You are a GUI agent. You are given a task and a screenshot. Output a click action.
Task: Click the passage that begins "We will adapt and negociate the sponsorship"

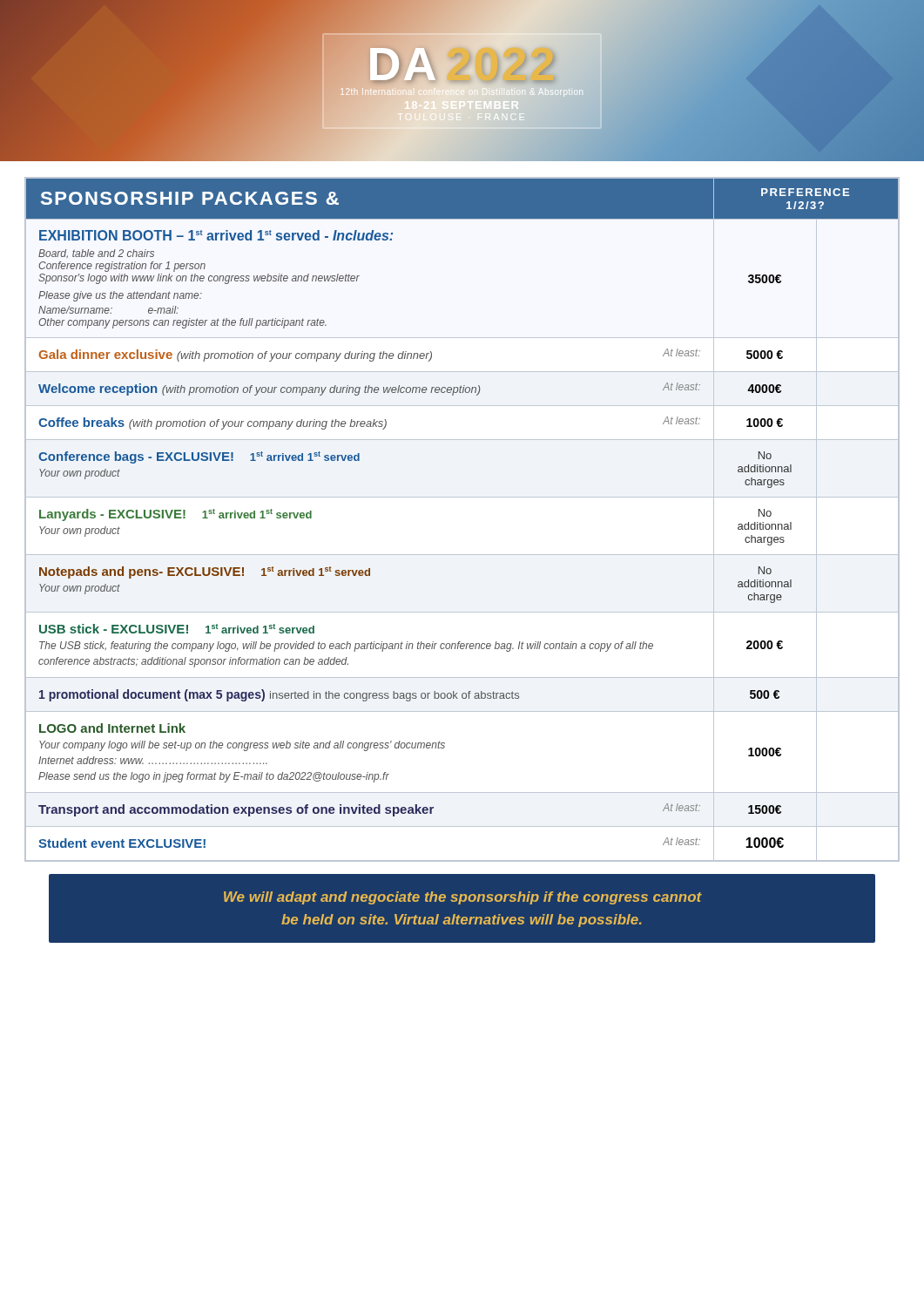click(462, 909)
